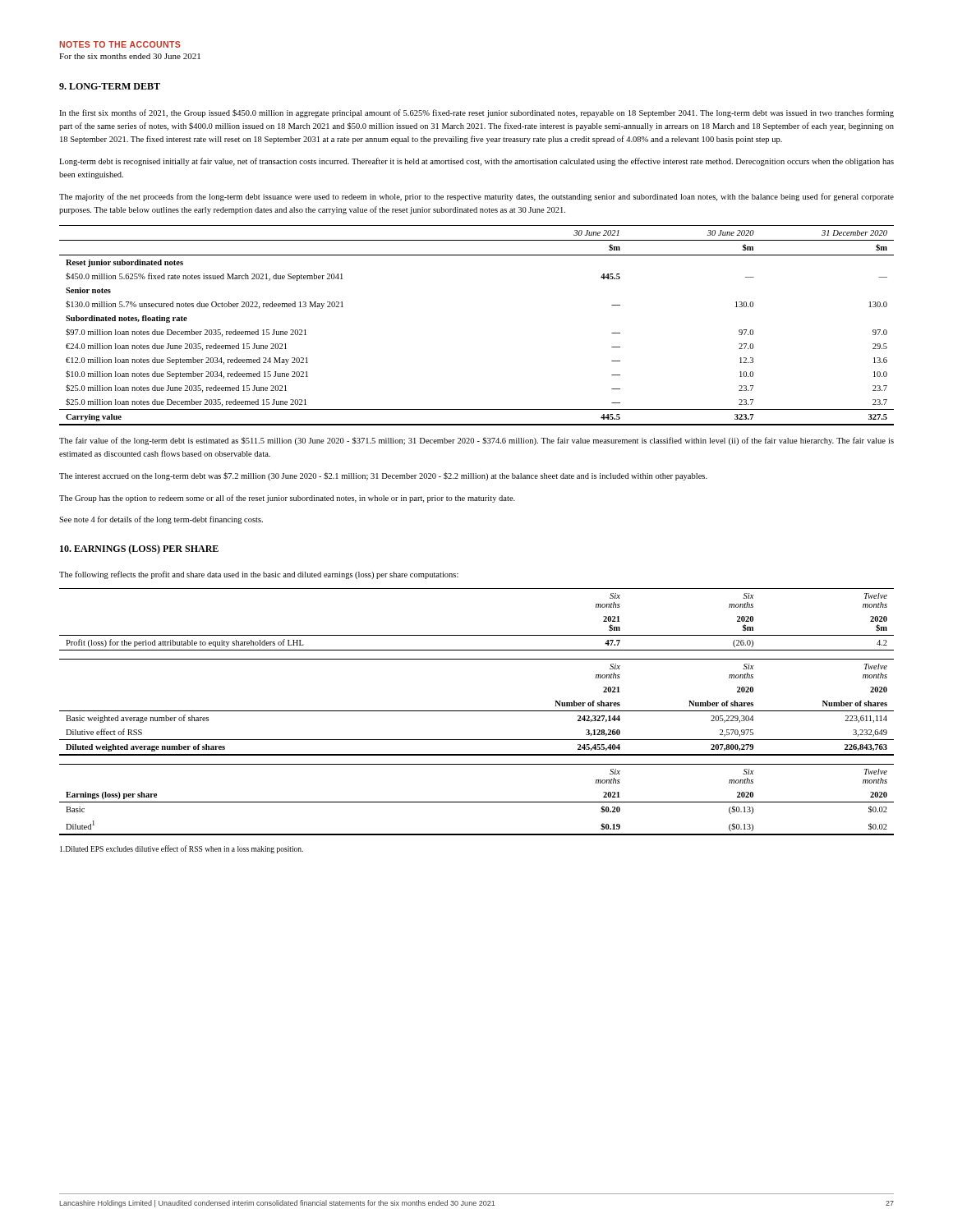The width and height of the screenshot is (953, 1232).
Task: Click on the text block containing "Long-term debt is recognised"
Action: click(x=476, y=168)
